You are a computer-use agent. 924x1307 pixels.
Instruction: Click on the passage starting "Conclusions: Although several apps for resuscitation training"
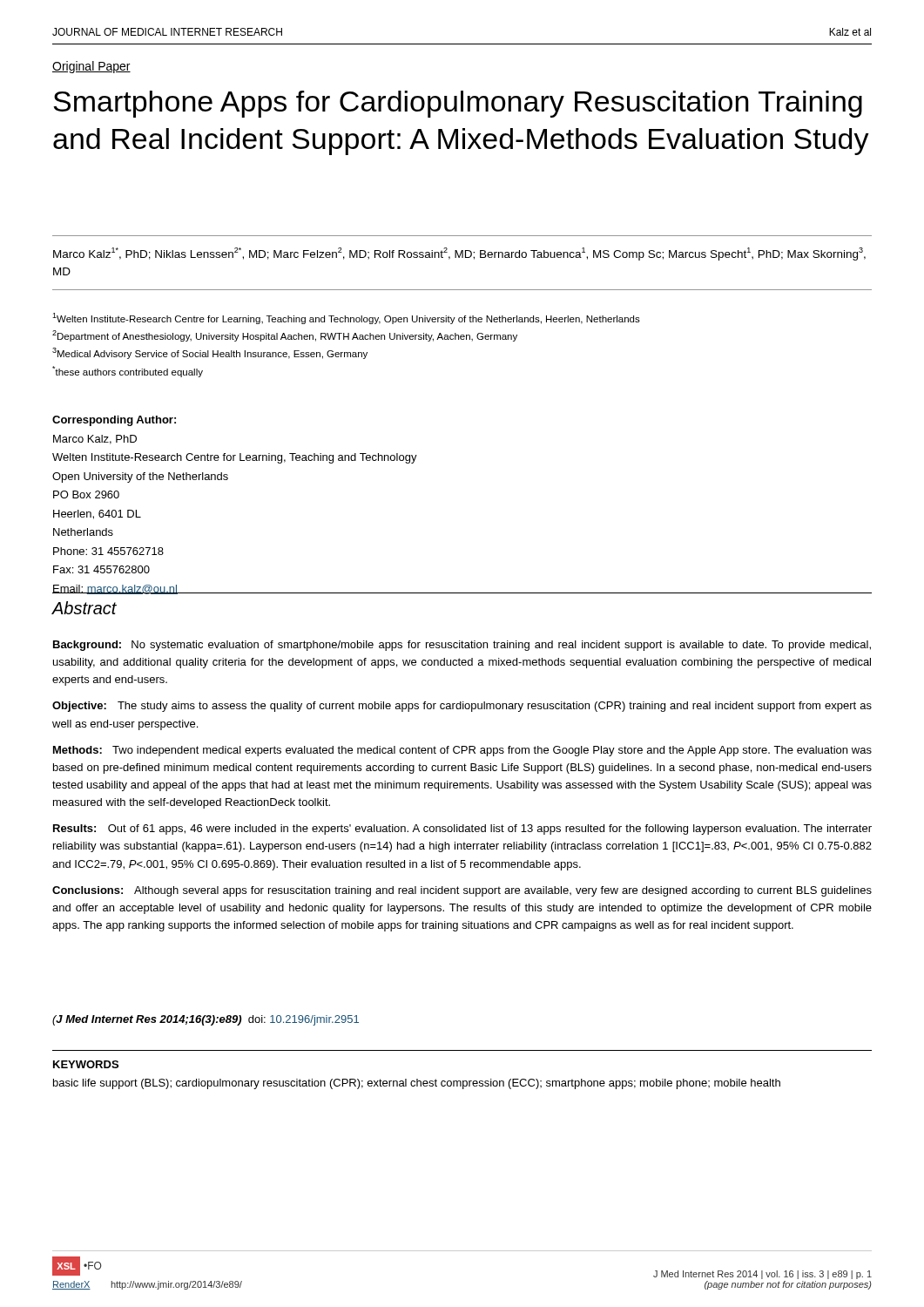pos(462,907)
